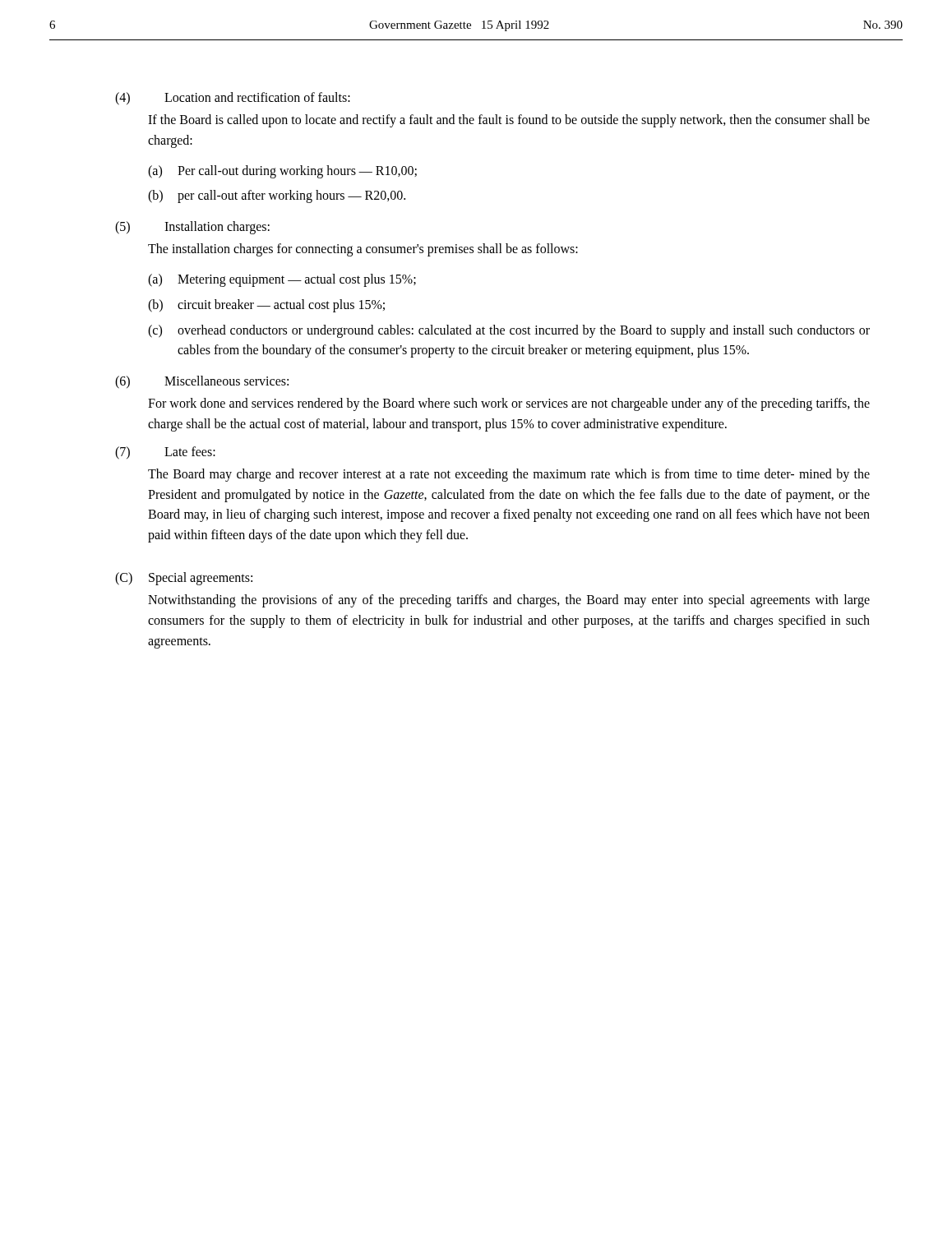Find the text block containing "Notwithstanding the provisions of"
This screenshot has height=1233, width=952.
pyautogui.click(x=509, y=620)
